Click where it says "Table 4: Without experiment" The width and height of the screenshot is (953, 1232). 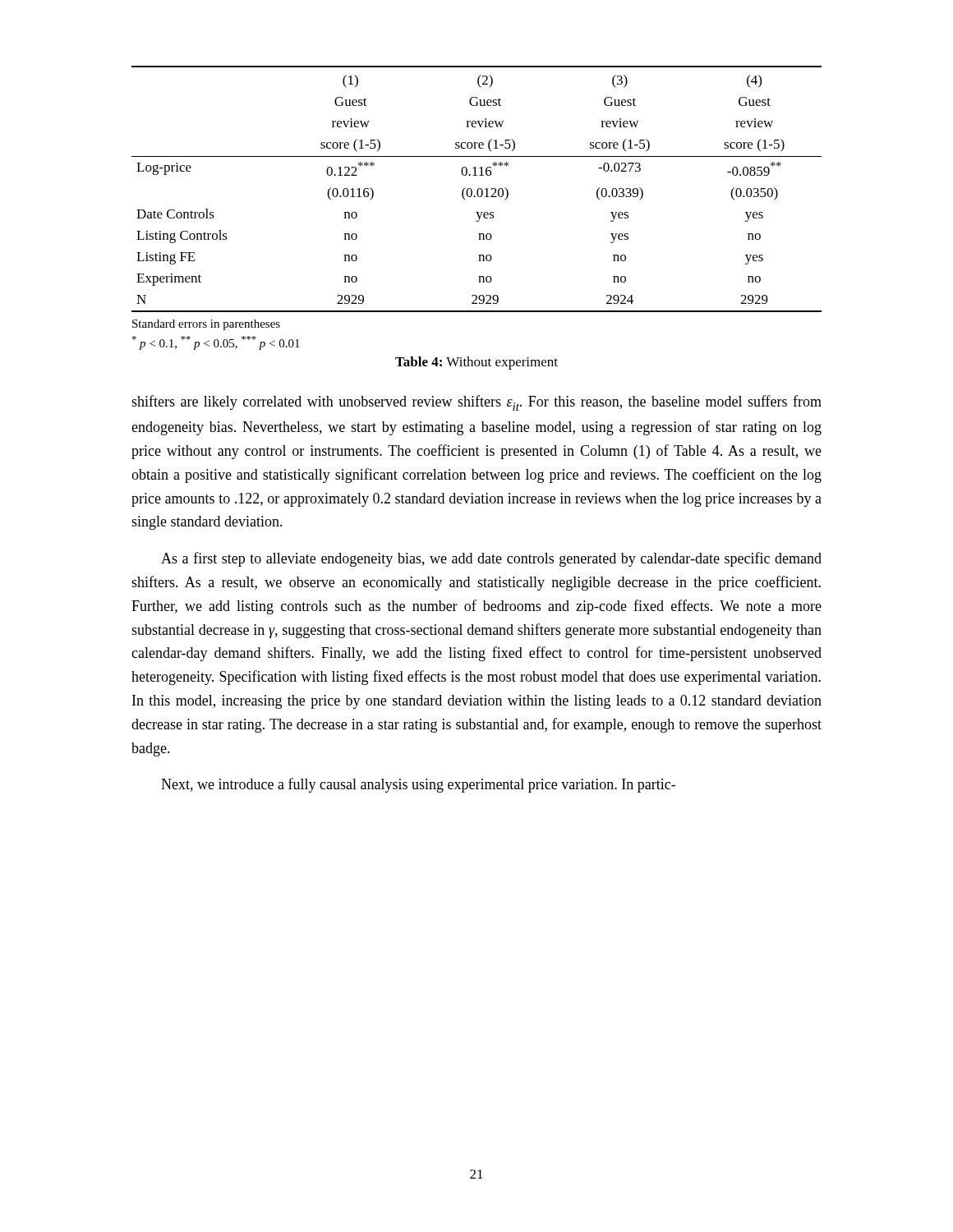tap(476, 362)
